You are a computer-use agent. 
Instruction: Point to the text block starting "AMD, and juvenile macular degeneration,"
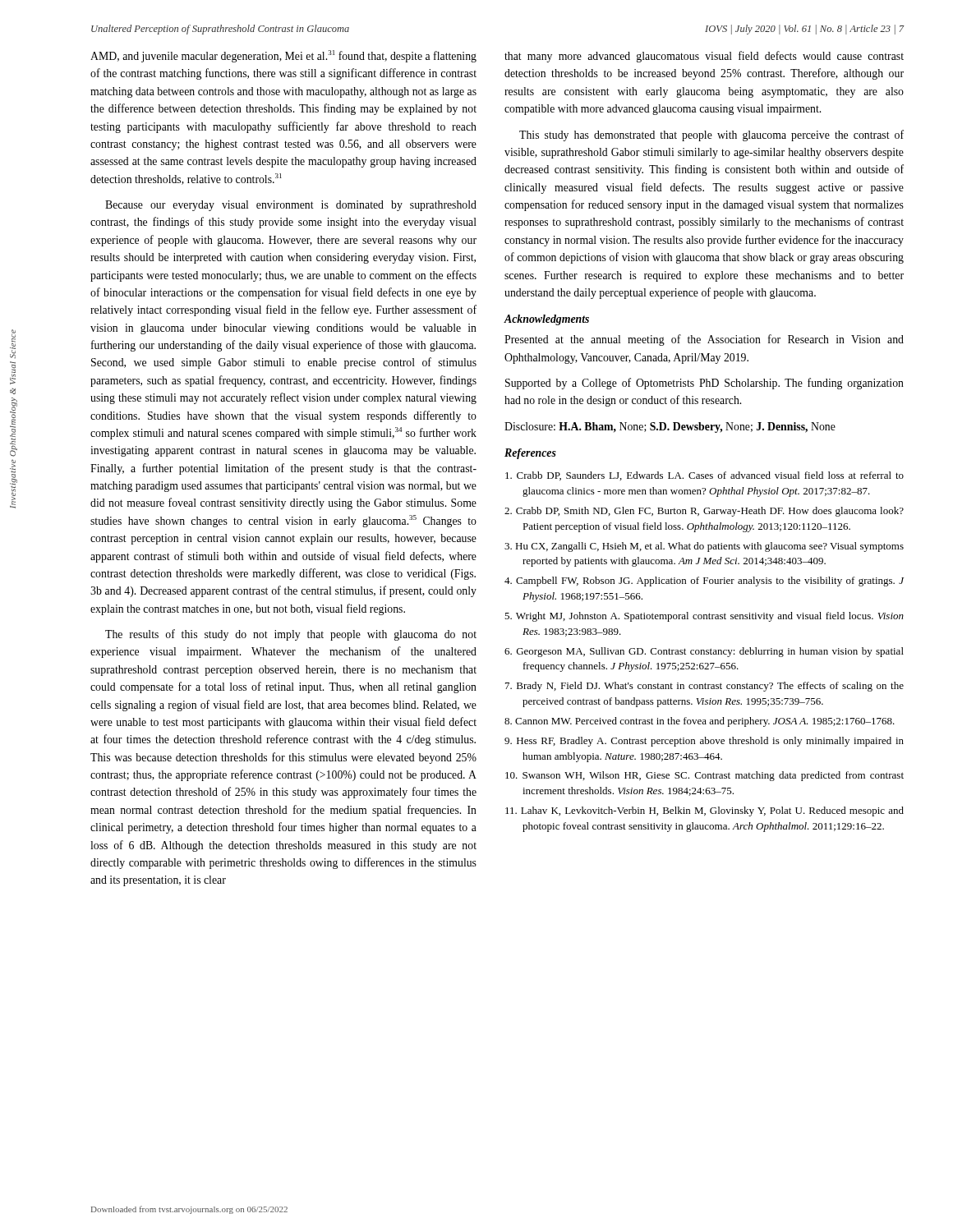click(x=283, y=118)
